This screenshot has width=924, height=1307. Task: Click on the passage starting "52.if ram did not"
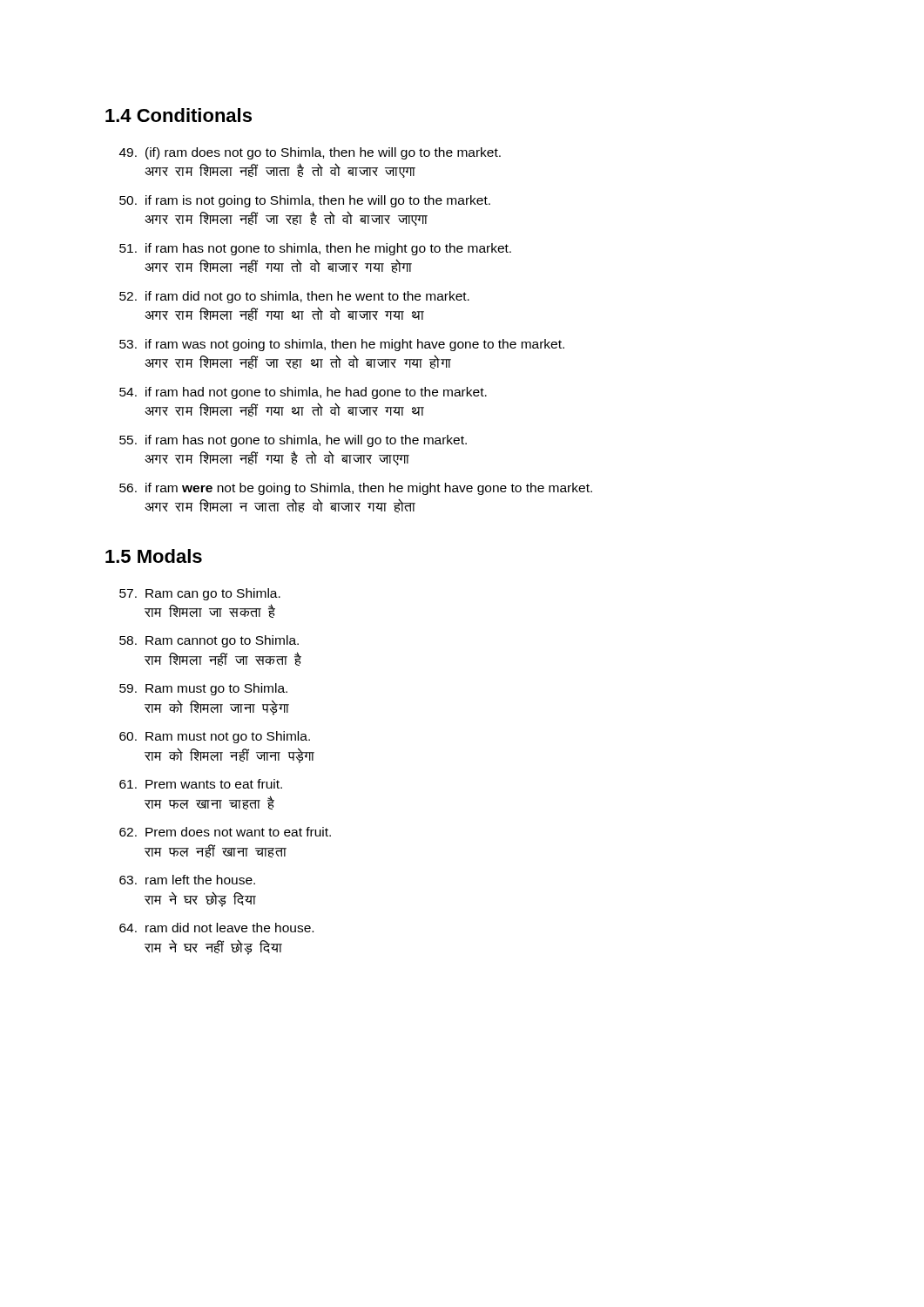click(462, 306)
